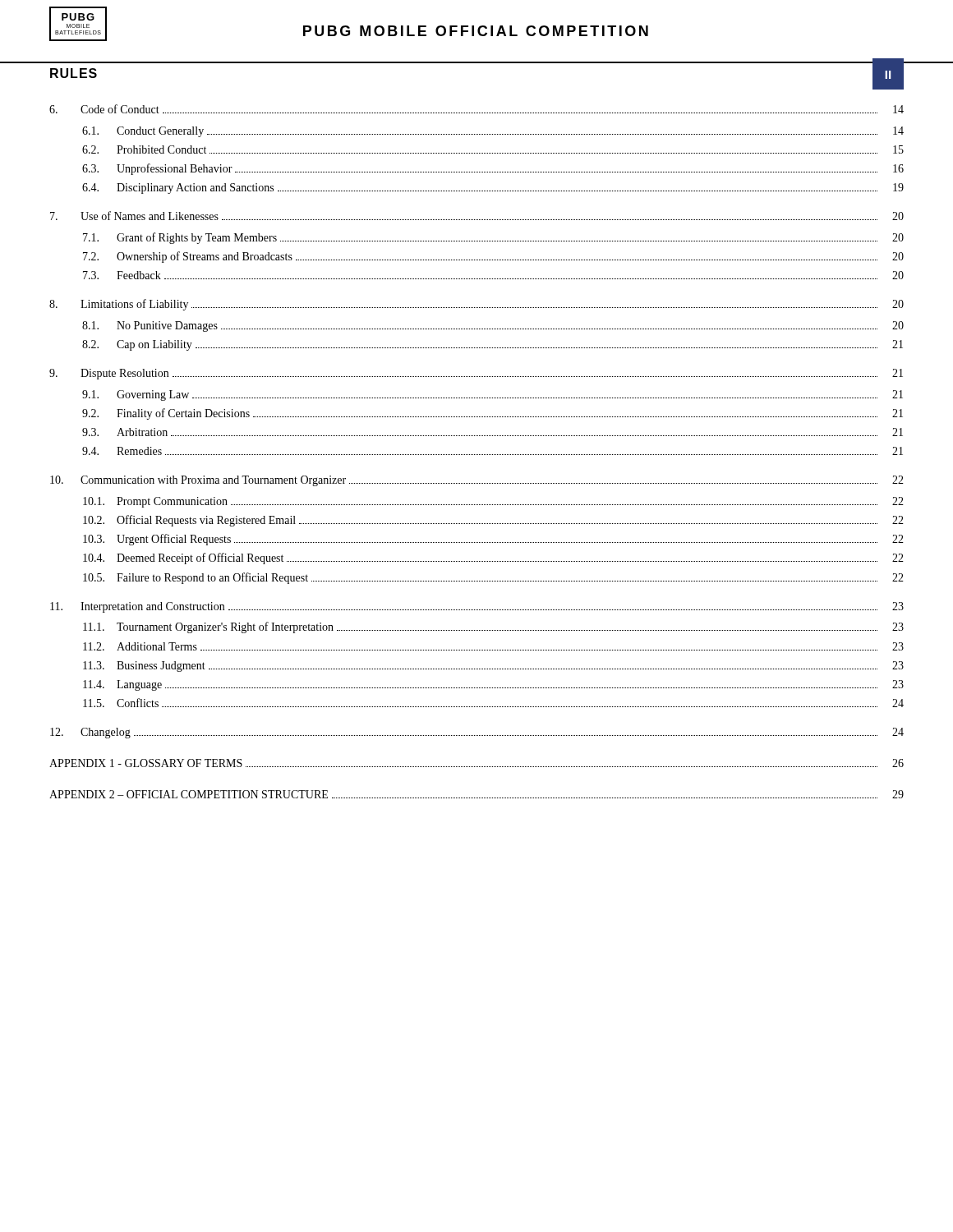The image size is (953, 1232).
Task: Point to the block starting "9.1. Governing Law 21"
Action: coord(493,395)
